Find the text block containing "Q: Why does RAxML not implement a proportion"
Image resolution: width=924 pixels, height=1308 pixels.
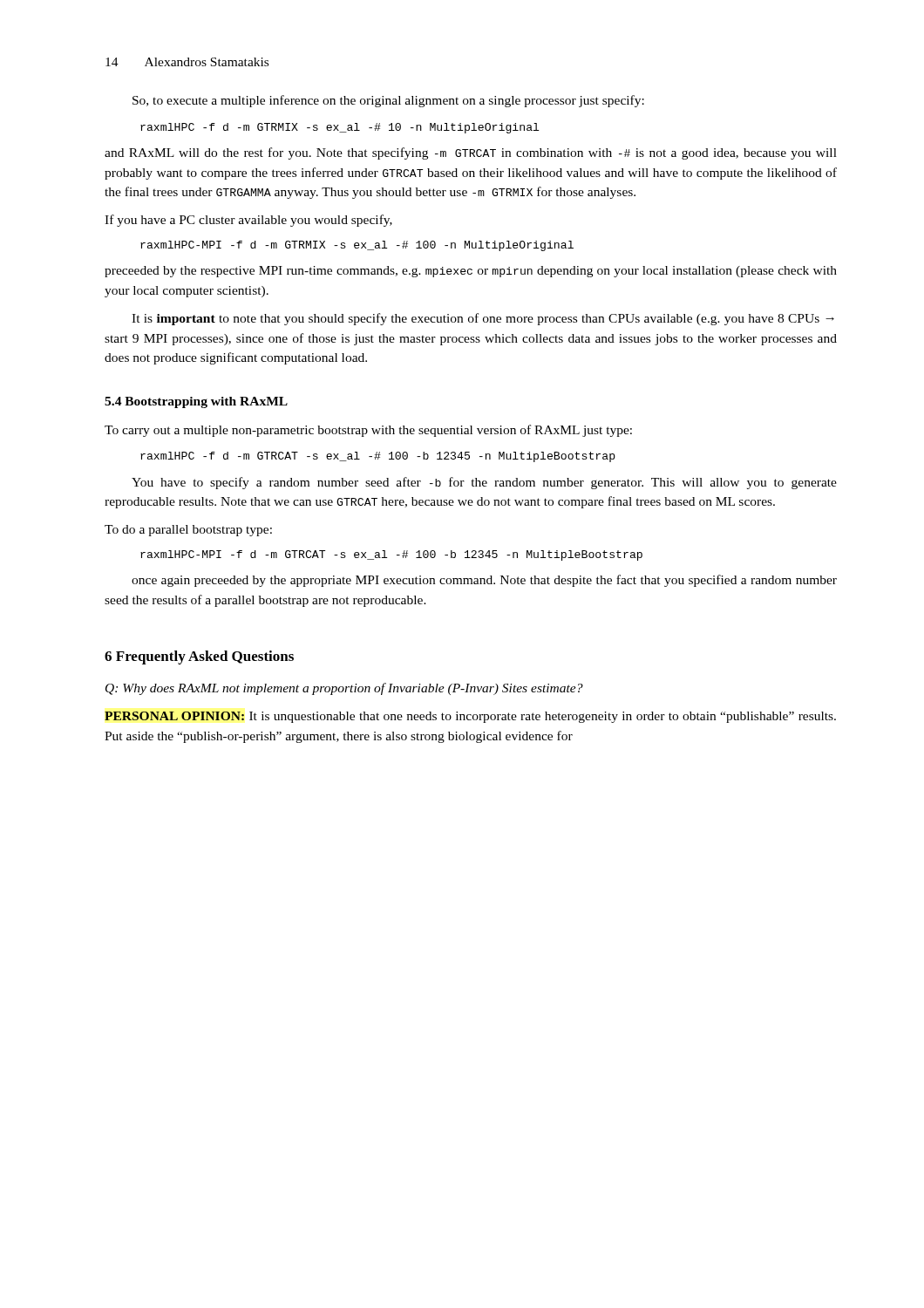(x=471, y=688)
